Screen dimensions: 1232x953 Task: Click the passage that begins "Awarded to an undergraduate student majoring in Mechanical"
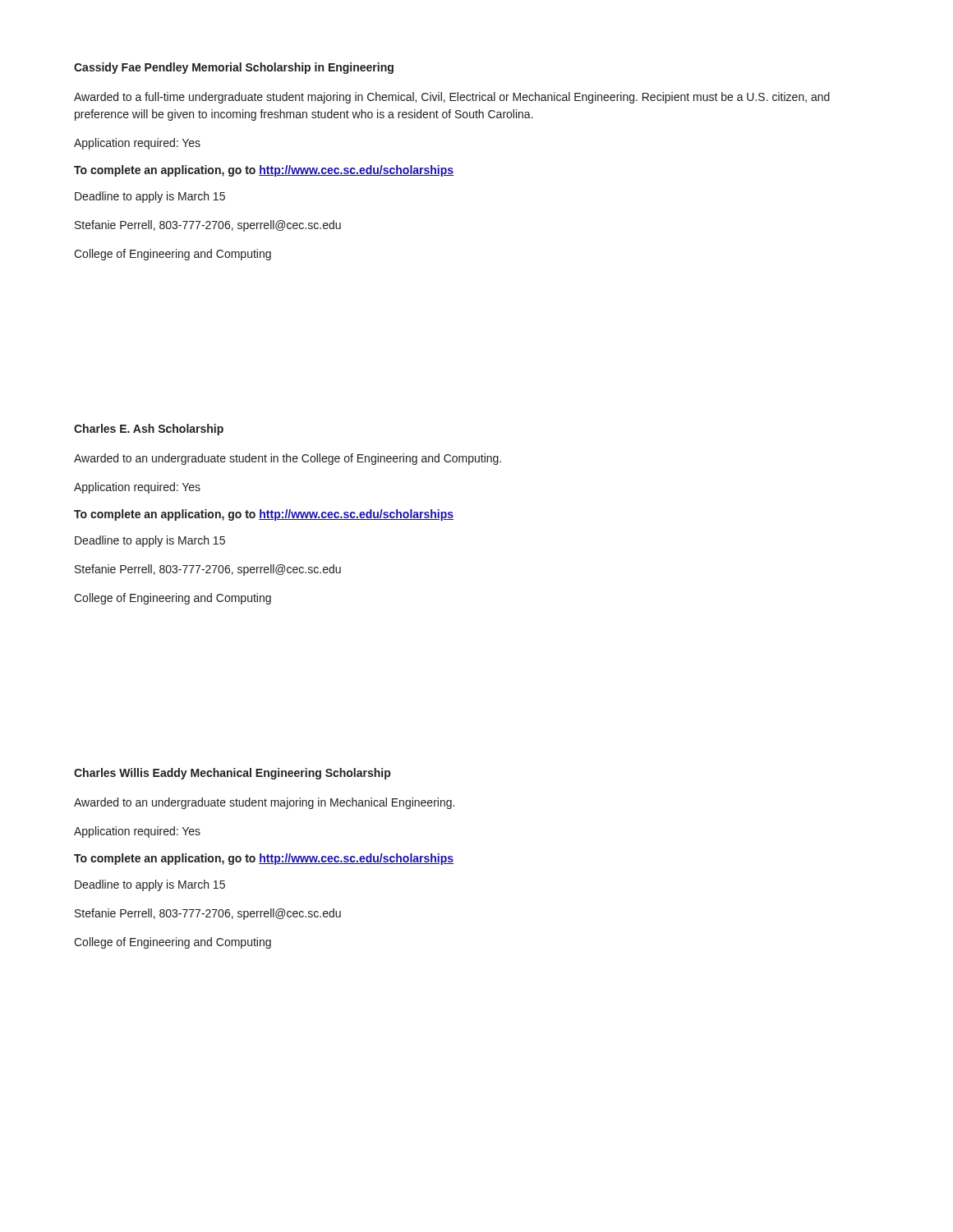coord(264,803)
